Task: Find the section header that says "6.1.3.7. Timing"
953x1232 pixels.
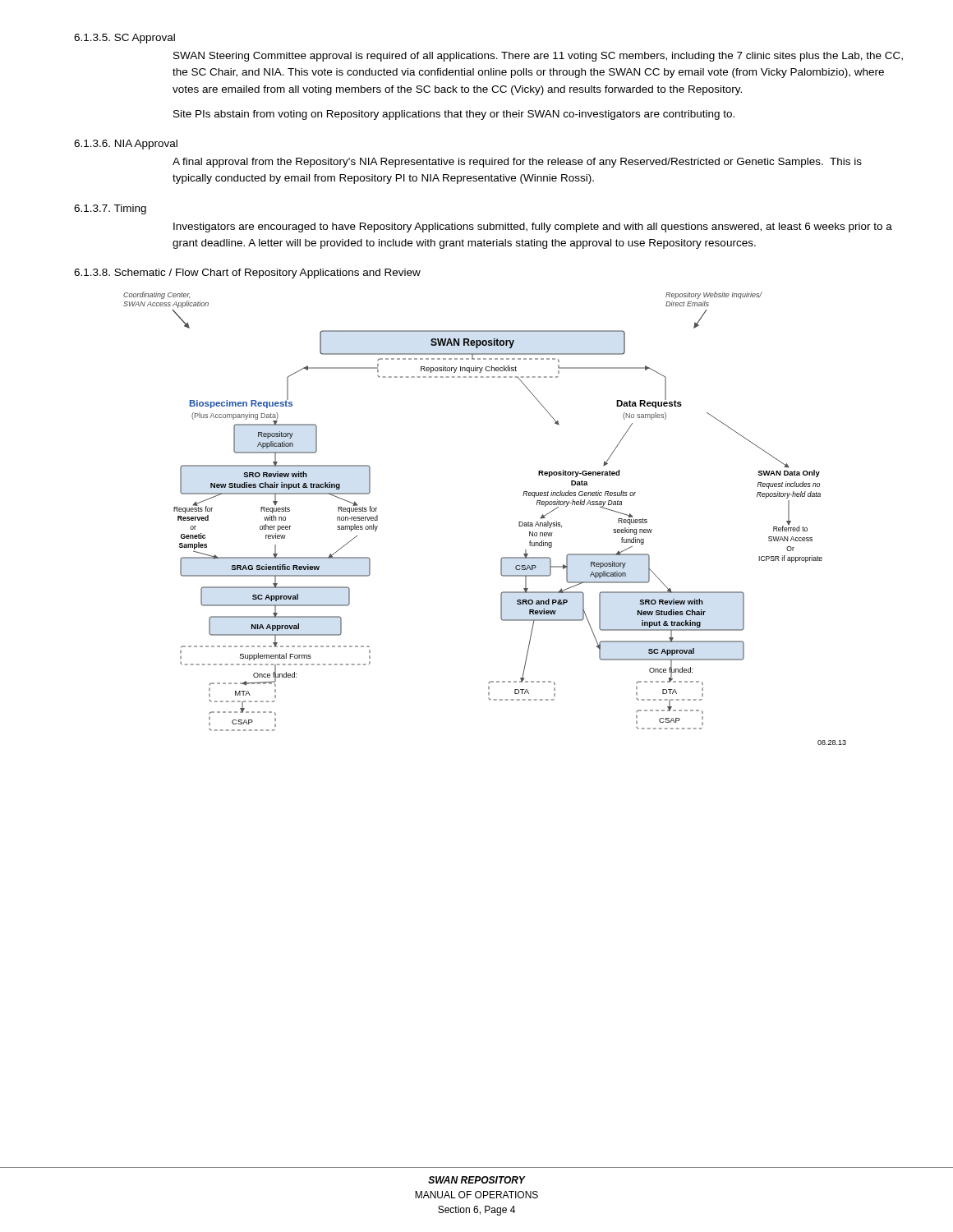Action: (110, 208)
